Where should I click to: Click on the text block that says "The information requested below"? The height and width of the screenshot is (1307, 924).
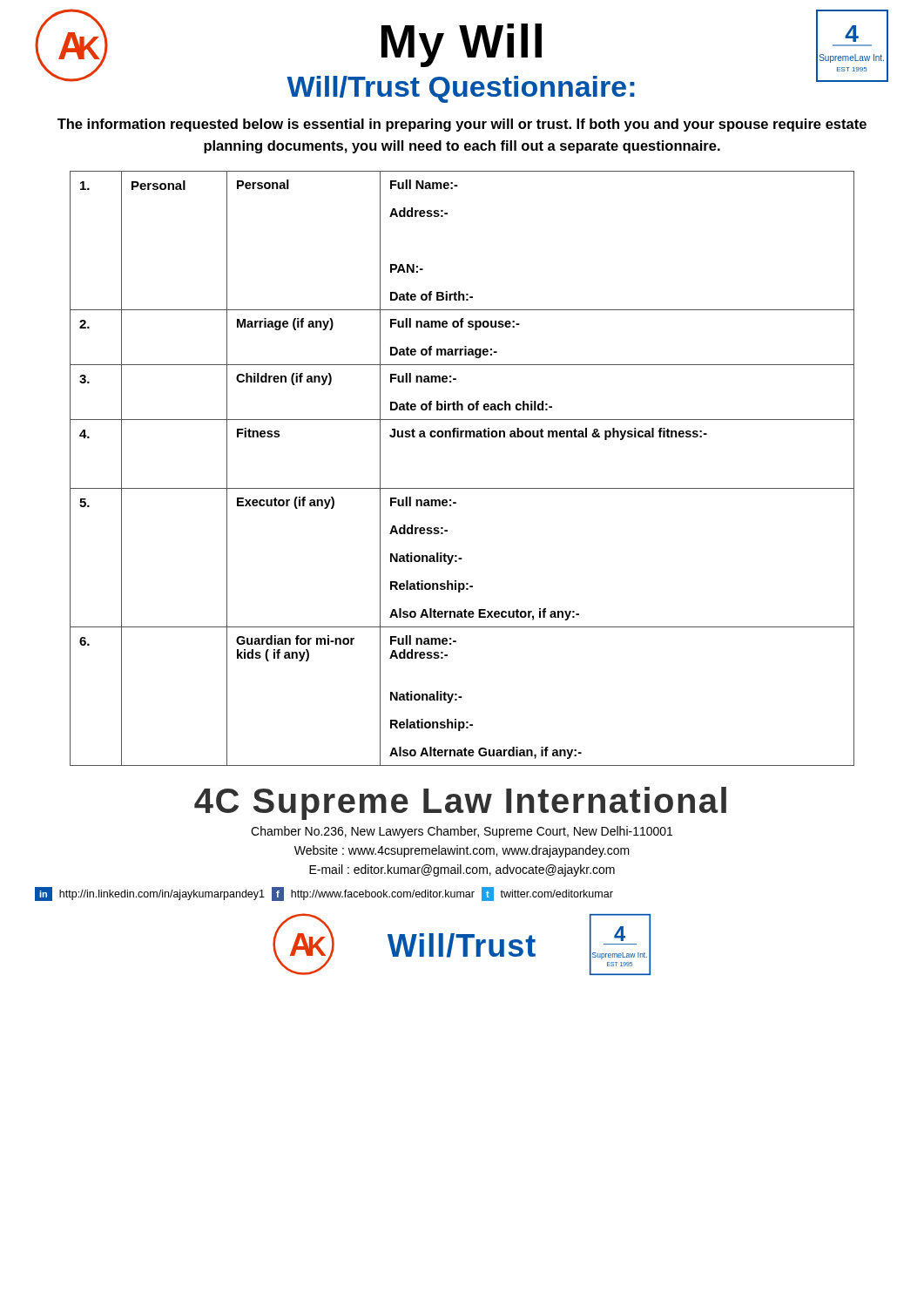[x=462, y=135]
